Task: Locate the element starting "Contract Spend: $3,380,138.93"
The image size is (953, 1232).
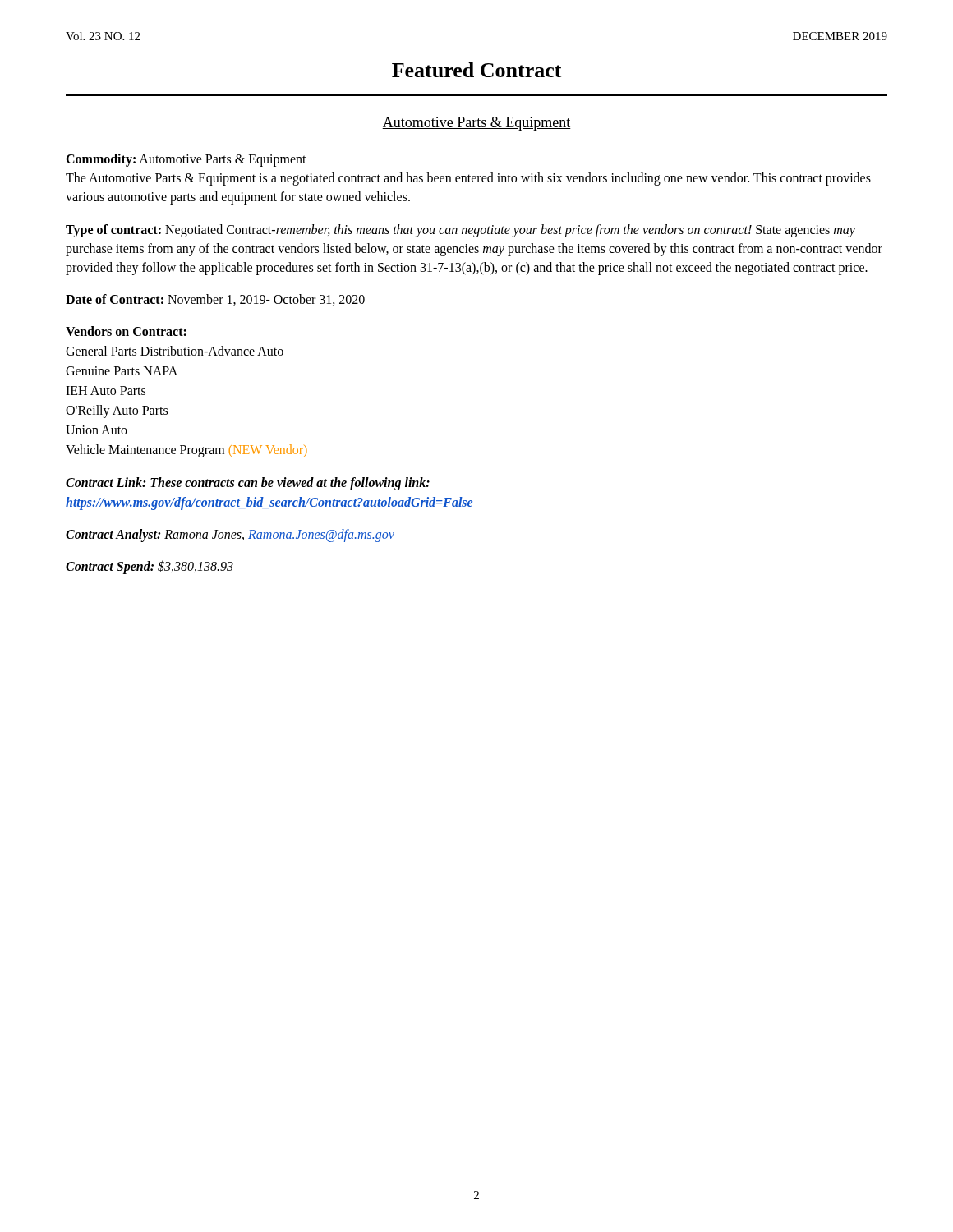Action: click(x=150, y=567)
